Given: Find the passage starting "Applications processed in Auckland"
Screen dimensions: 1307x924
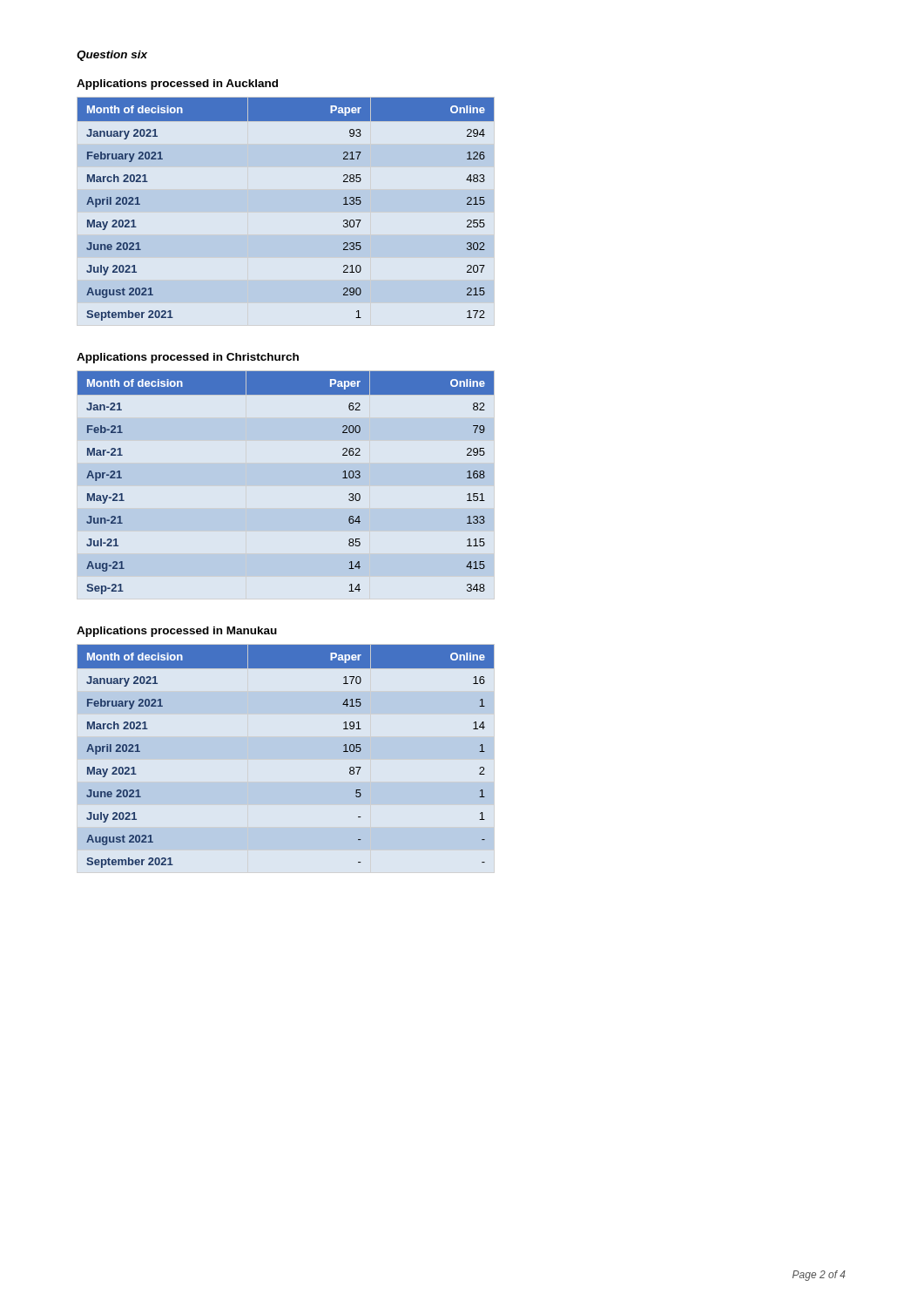Looking at the screenshot, I should (178, 83).
